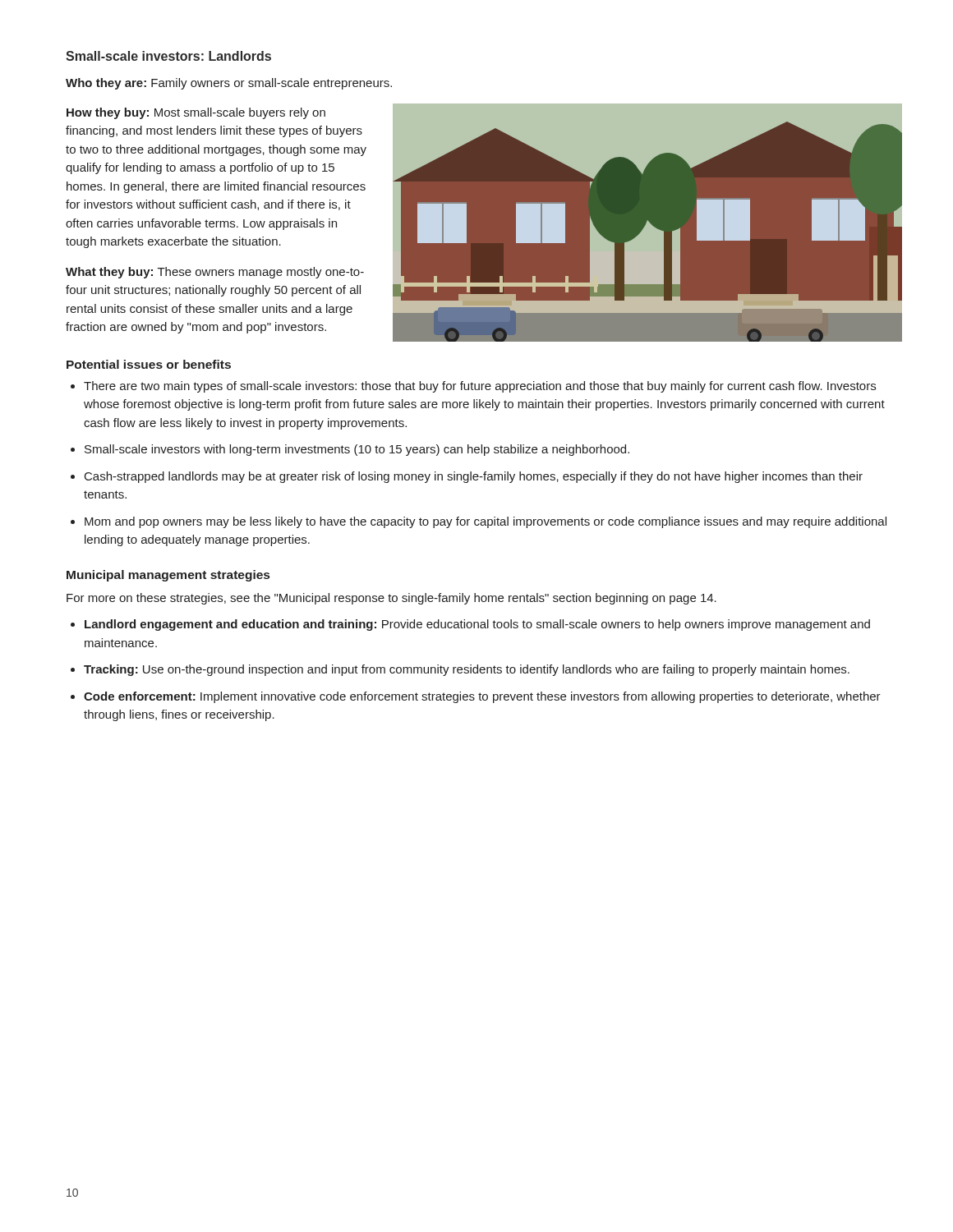Viewport: 953px width, 1232px height.
Task: Click on the text block with the text "For more on these strategies, see the "Municipal"
Action: pyautogui.click(x=391, y=597)
